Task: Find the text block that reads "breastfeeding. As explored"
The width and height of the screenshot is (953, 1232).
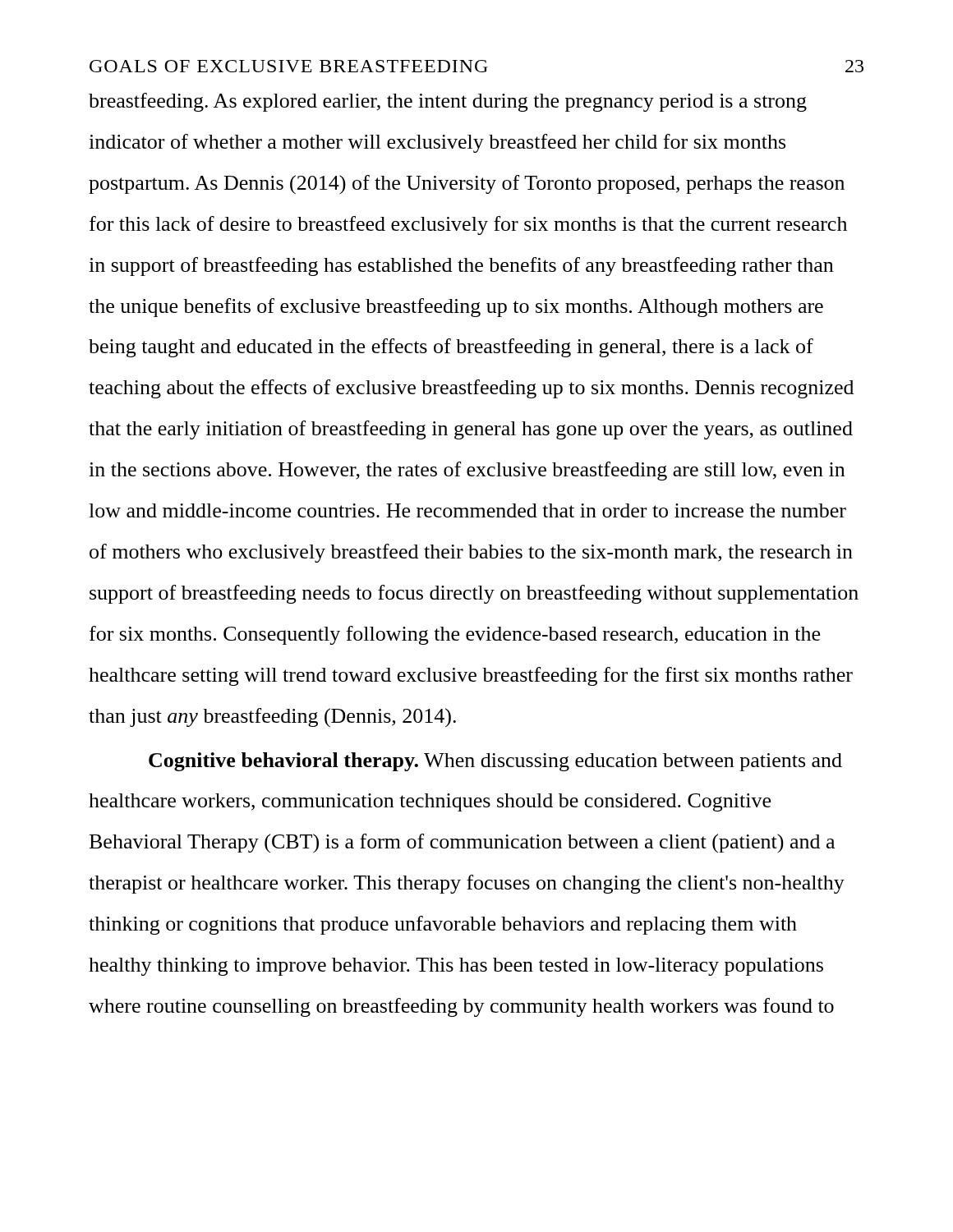Action: click(448, 102)
